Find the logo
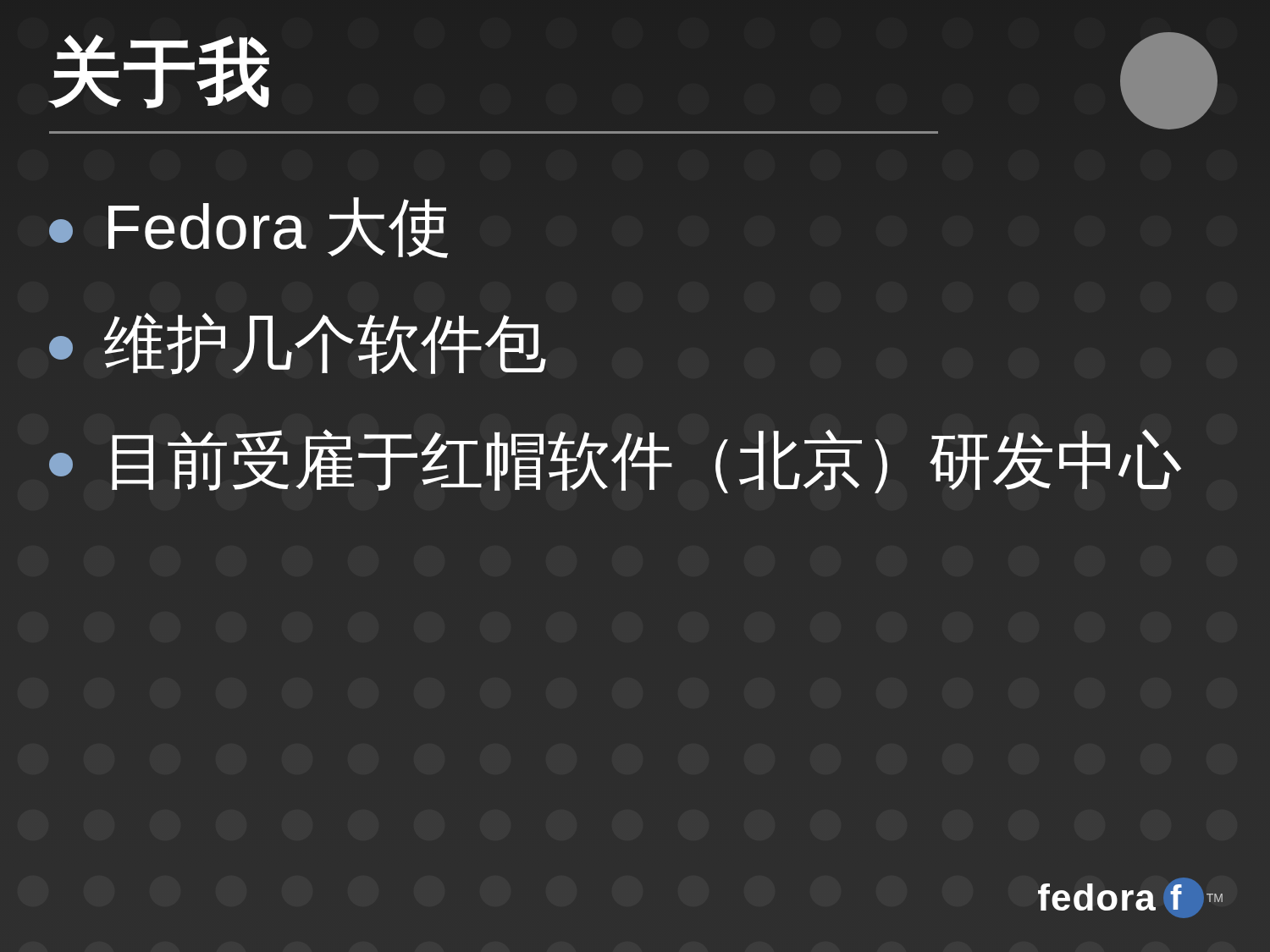This screenshot has width=1270, height=952. (x=1130, y=898)
